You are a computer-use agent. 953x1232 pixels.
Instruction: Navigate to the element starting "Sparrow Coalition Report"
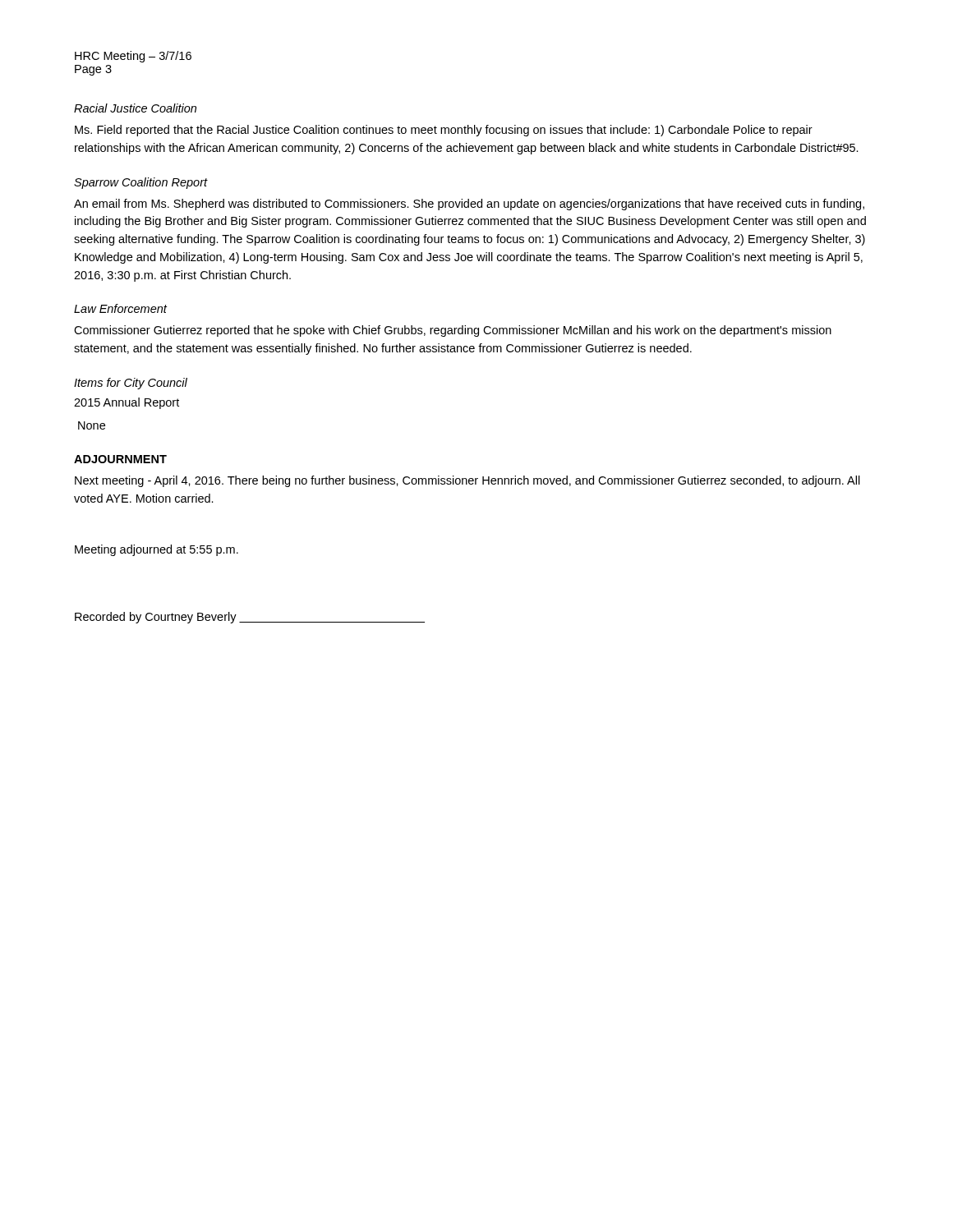point(140,182)
